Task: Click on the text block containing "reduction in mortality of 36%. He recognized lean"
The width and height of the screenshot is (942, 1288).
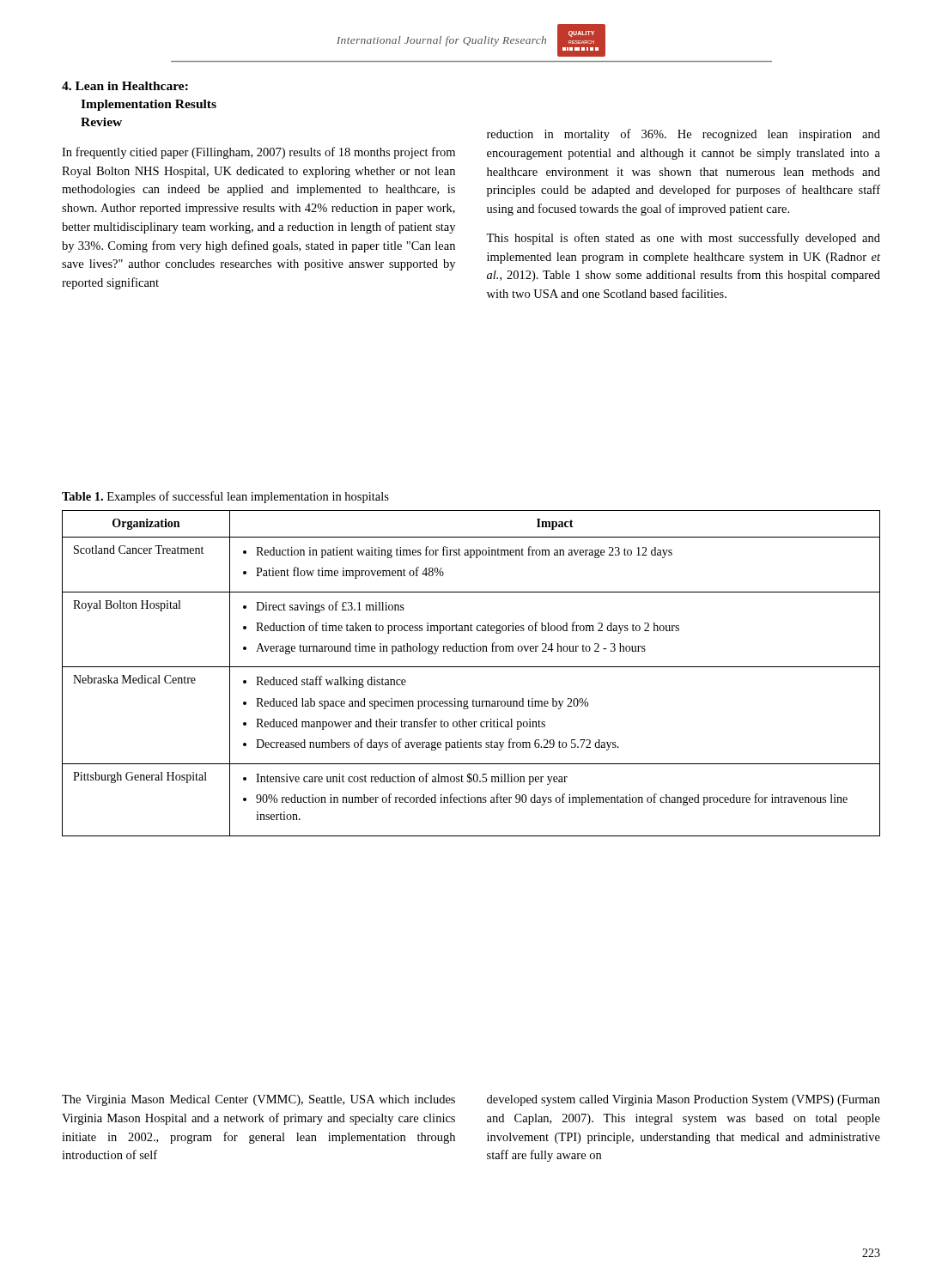Action: pos(683,215)
